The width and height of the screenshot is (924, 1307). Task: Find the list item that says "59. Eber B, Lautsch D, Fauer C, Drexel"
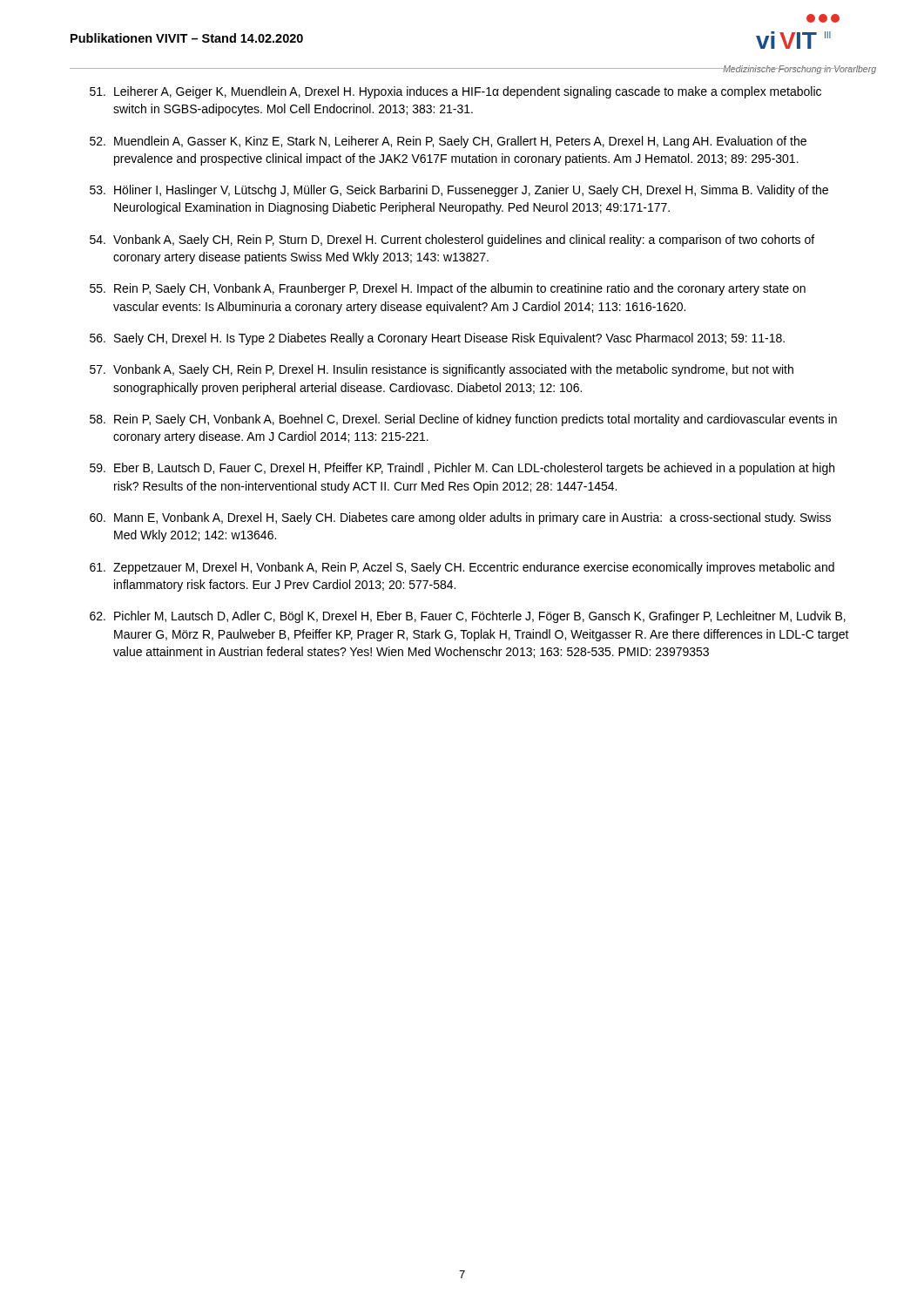tap(462, 477)
